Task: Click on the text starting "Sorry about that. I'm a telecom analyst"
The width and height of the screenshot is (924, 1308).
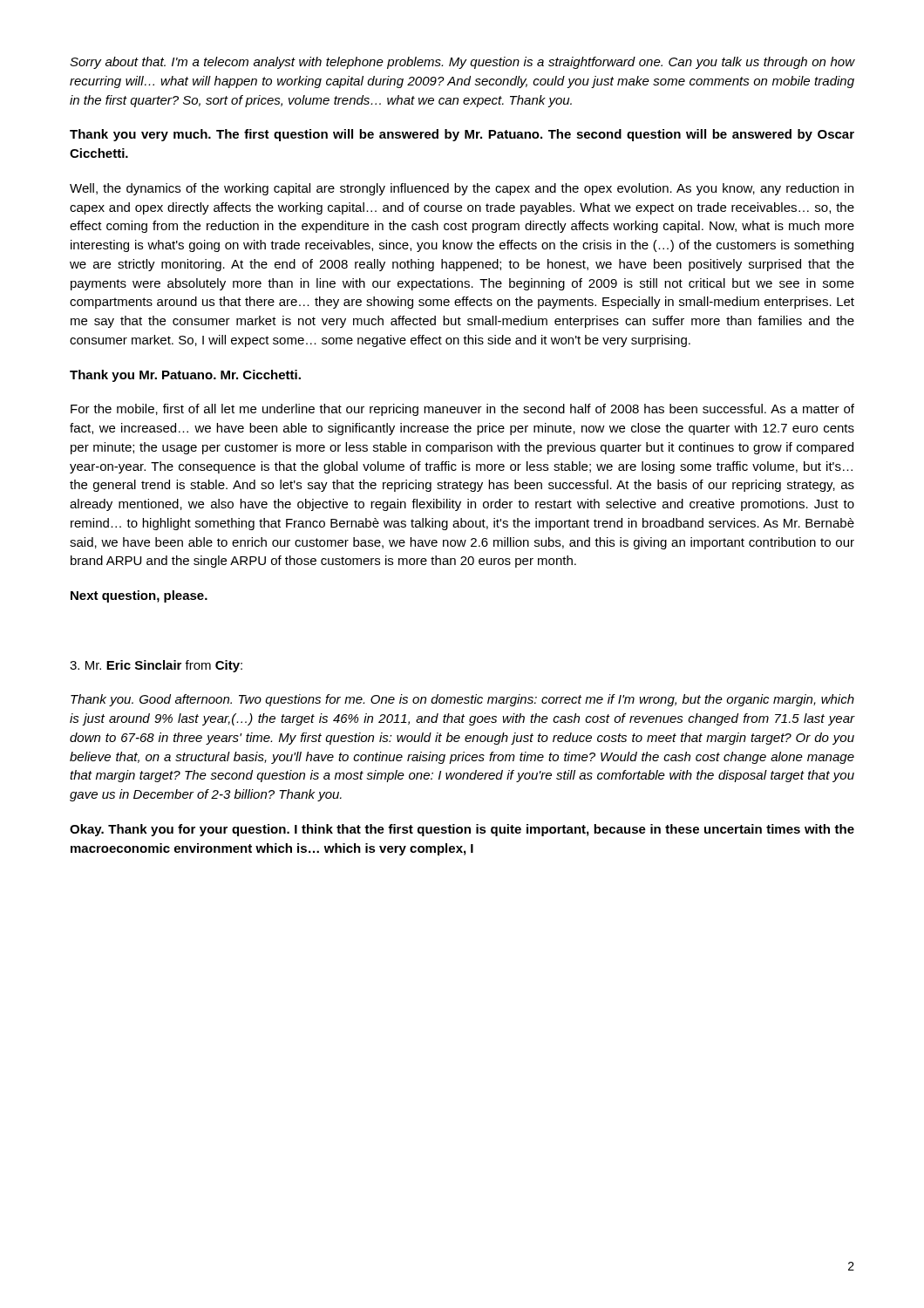Action: pyautogui.click(x=462, y=80)
